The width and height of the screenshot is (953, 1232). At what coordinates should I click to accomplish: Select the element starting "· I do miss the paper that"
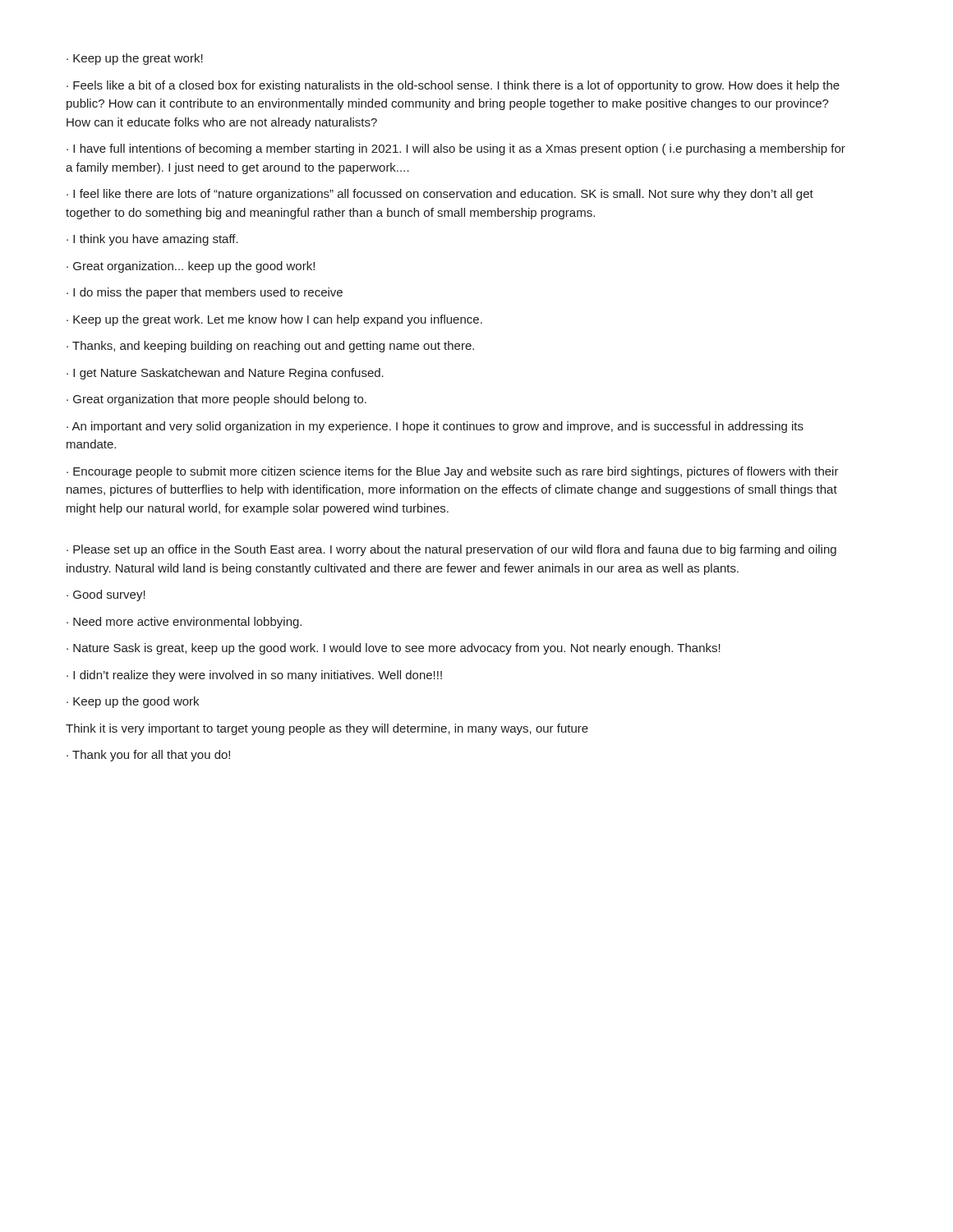click(204, 292)
